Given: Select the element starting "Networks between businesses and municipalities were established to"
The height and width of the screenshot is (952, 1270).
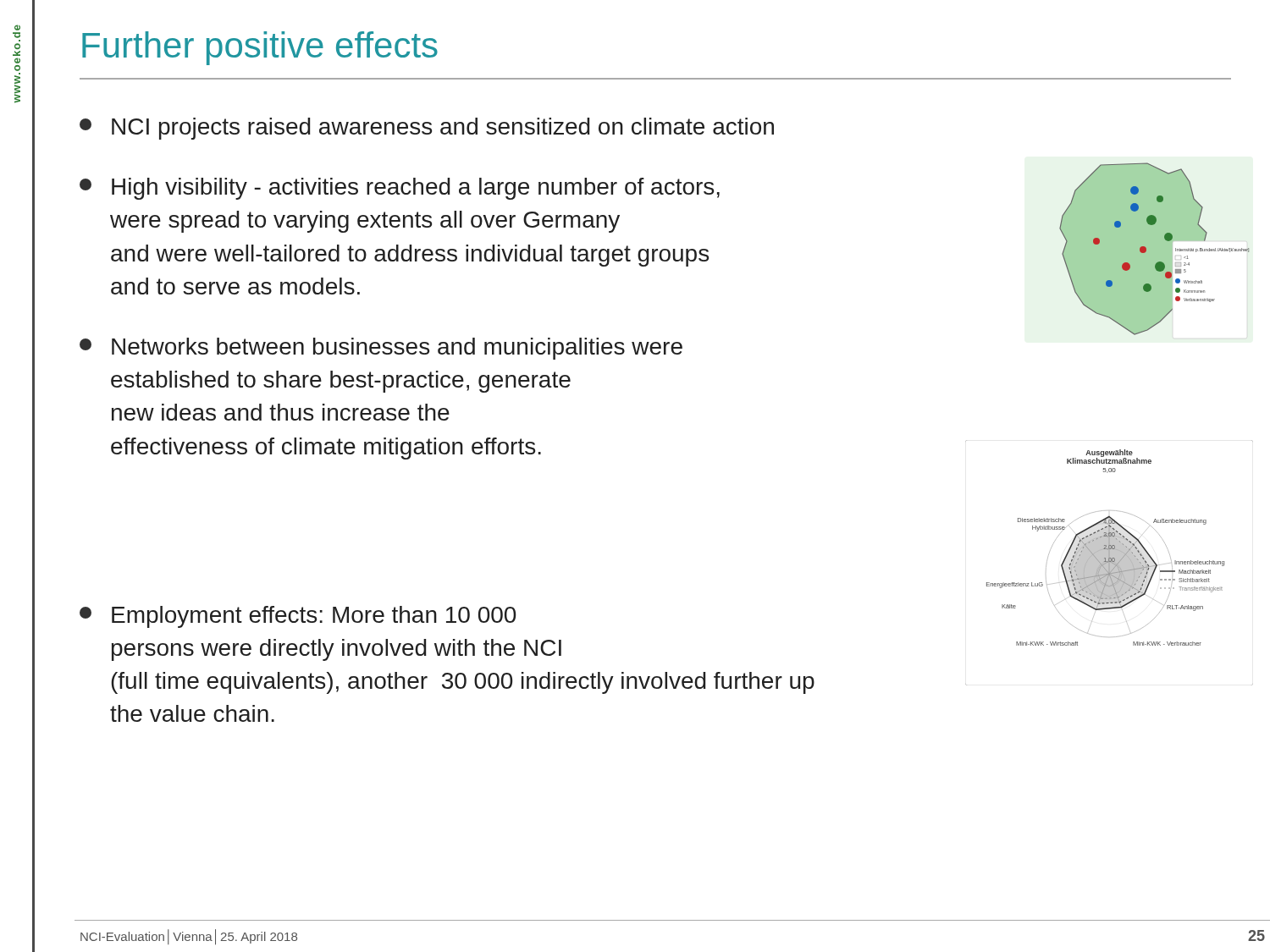Looking at the screenshot, I should (1137, 332).
